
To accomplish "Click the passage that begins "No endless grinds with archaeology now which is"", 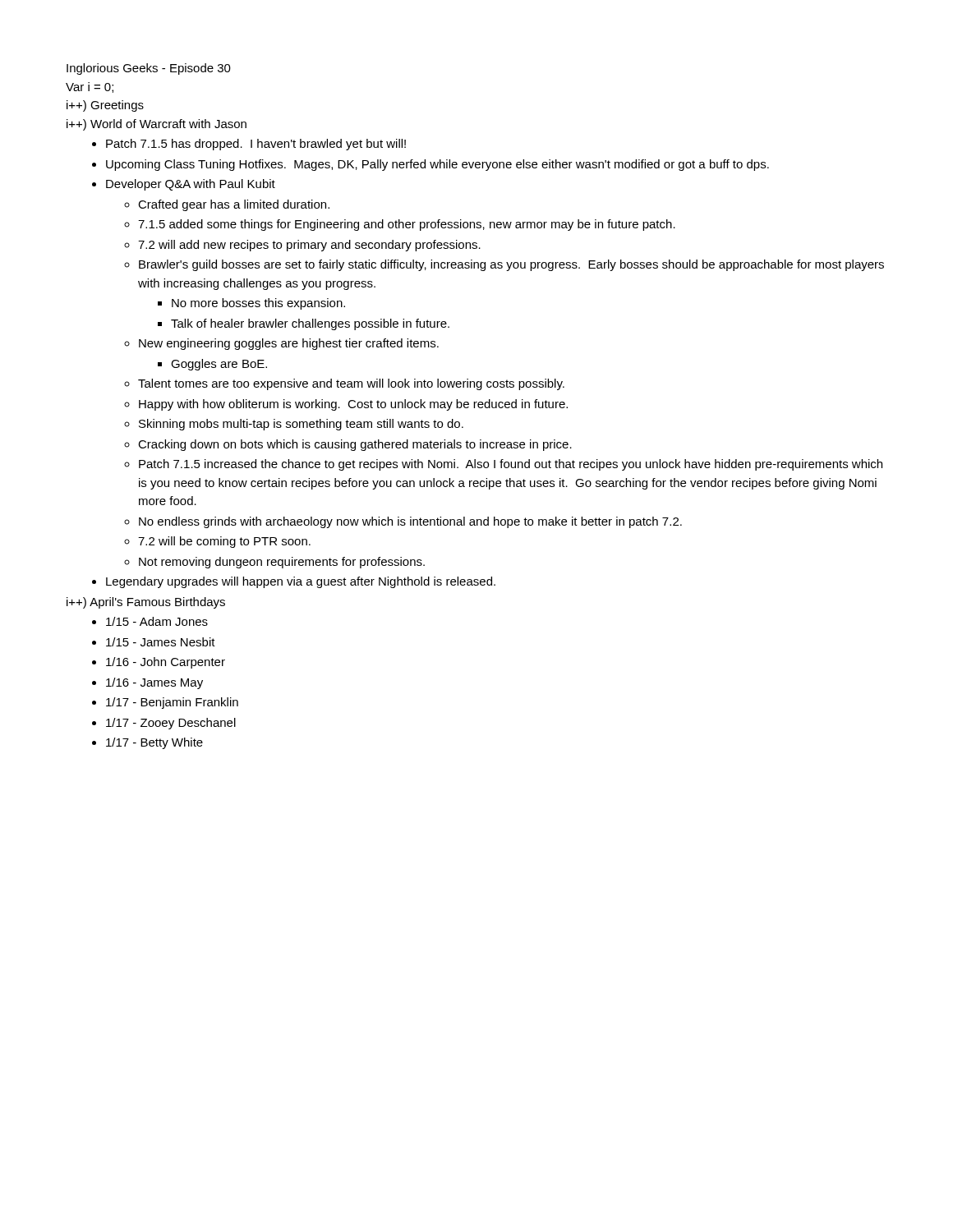I will [410, 521].
